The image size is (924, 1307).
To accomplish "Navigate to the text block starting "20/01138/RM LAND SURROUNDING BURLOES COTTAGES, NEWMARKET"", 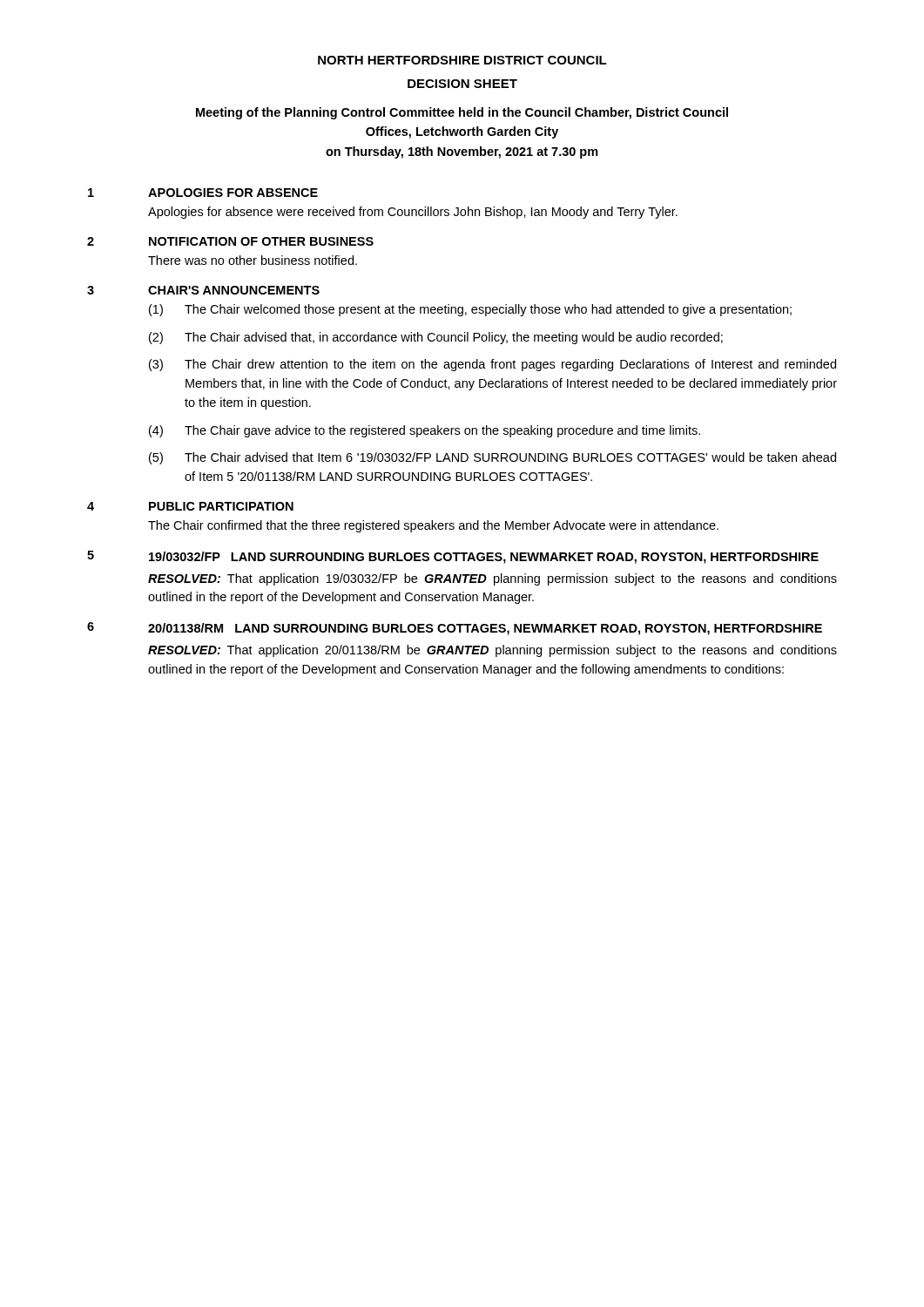I will click(485, 628).
